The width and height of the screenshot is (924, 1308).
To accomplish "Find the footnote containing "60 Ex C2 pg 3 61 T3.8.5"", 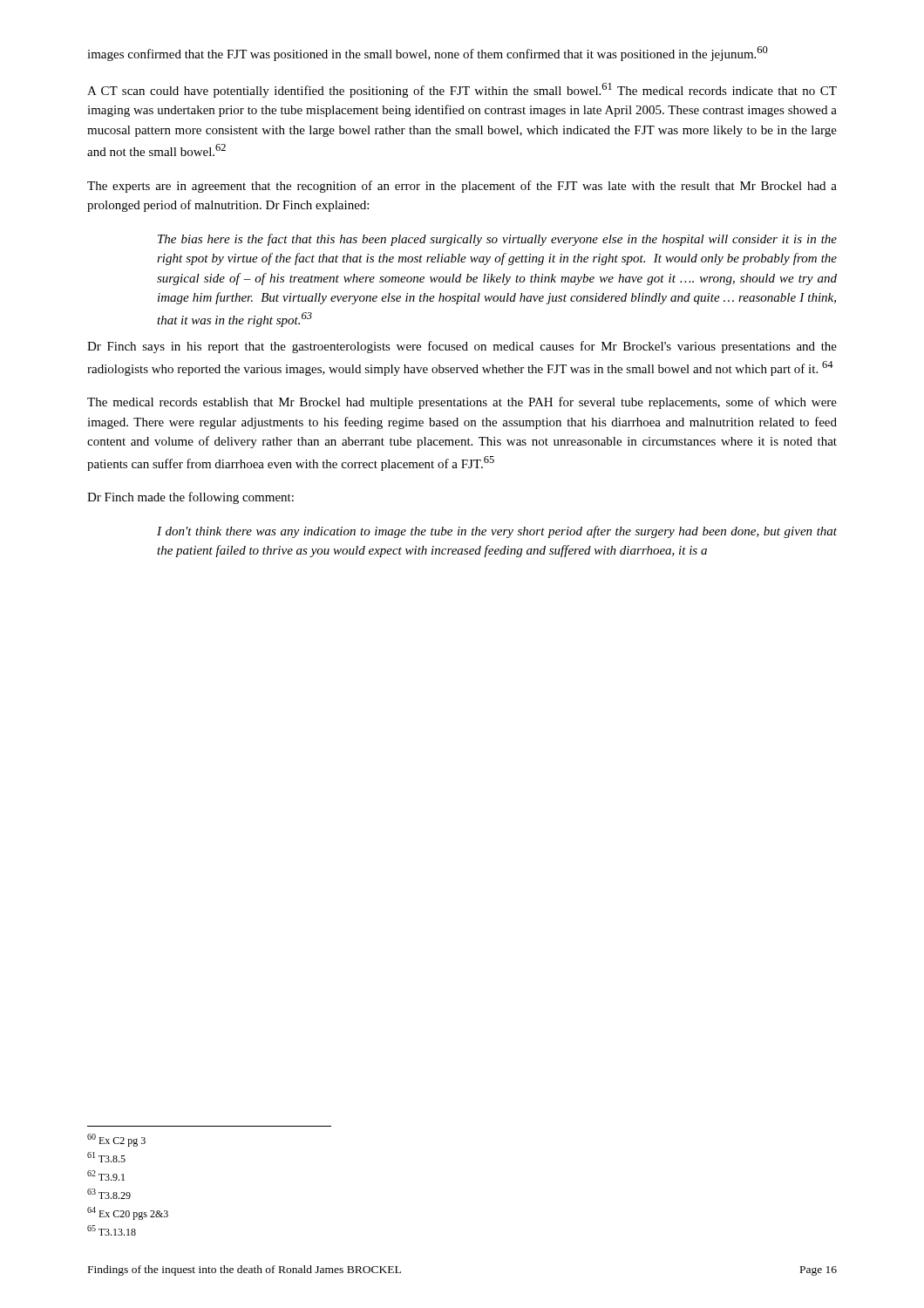I will tap(116, 1140).
